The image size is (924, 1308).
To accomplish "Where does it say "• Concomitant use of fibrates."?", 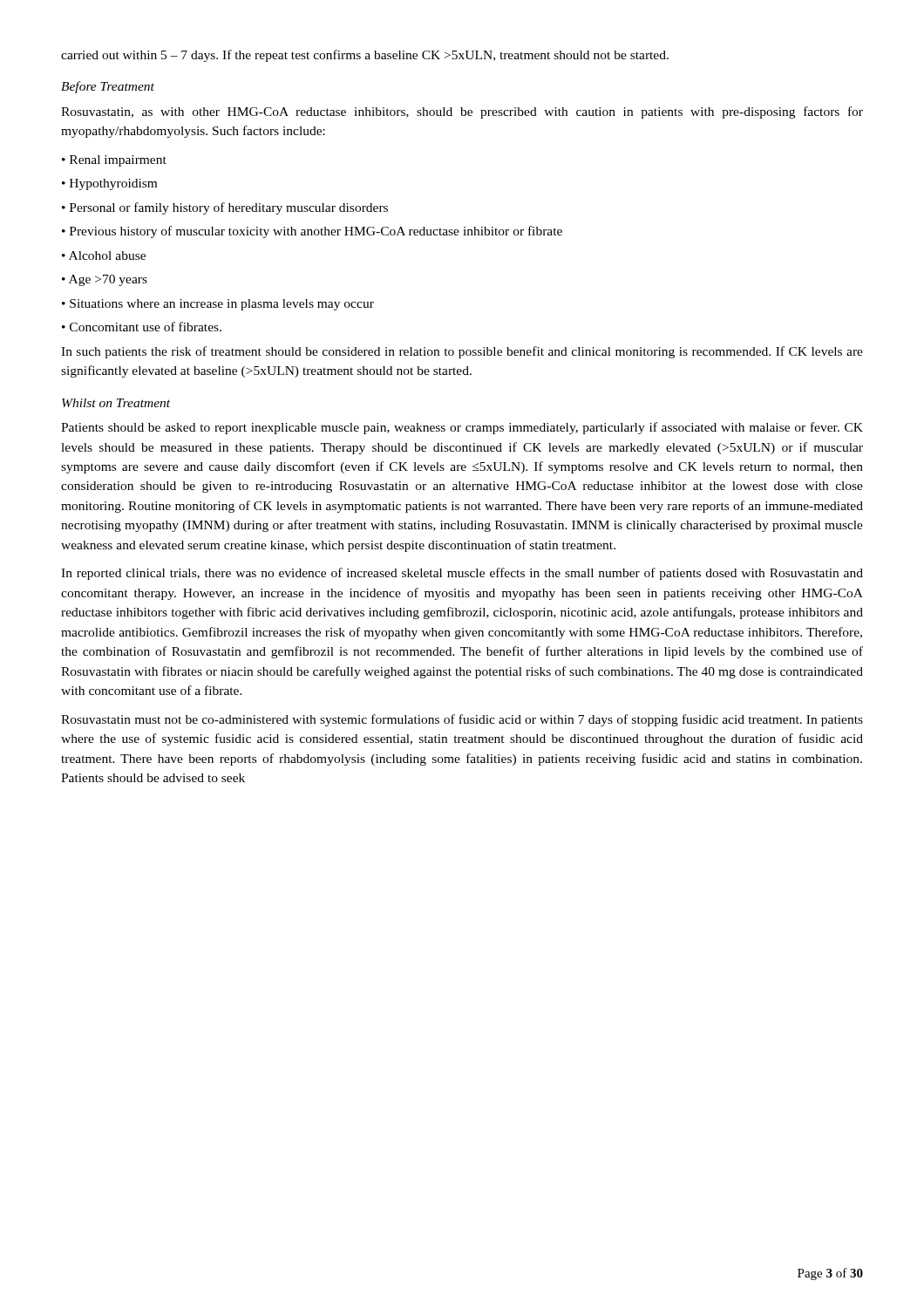I will [x=142, y=327].
